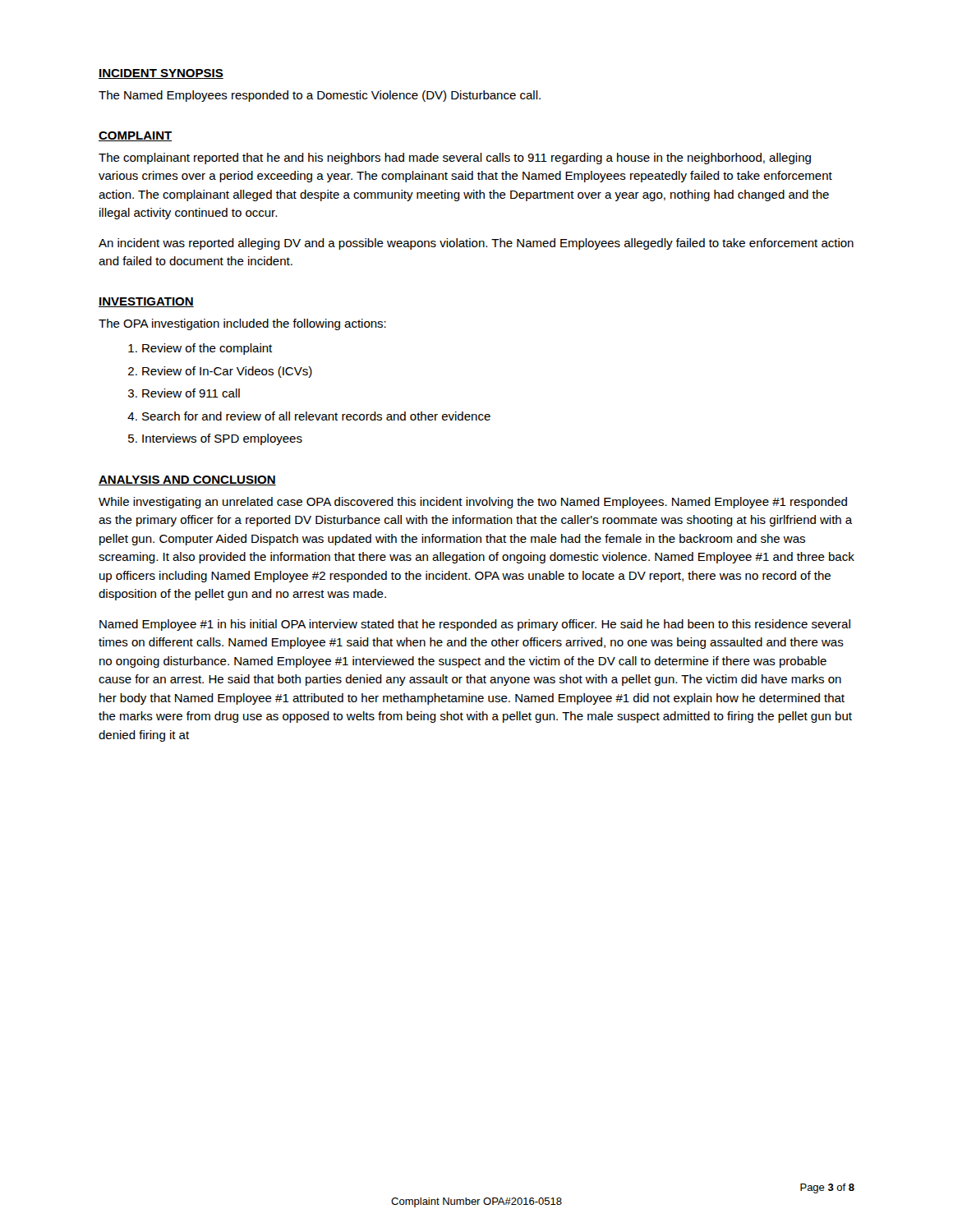Navigate to the text block starting "Review of the complaint"
The width and height of the screenshot is (953, 1232).
tap(207, 348)
